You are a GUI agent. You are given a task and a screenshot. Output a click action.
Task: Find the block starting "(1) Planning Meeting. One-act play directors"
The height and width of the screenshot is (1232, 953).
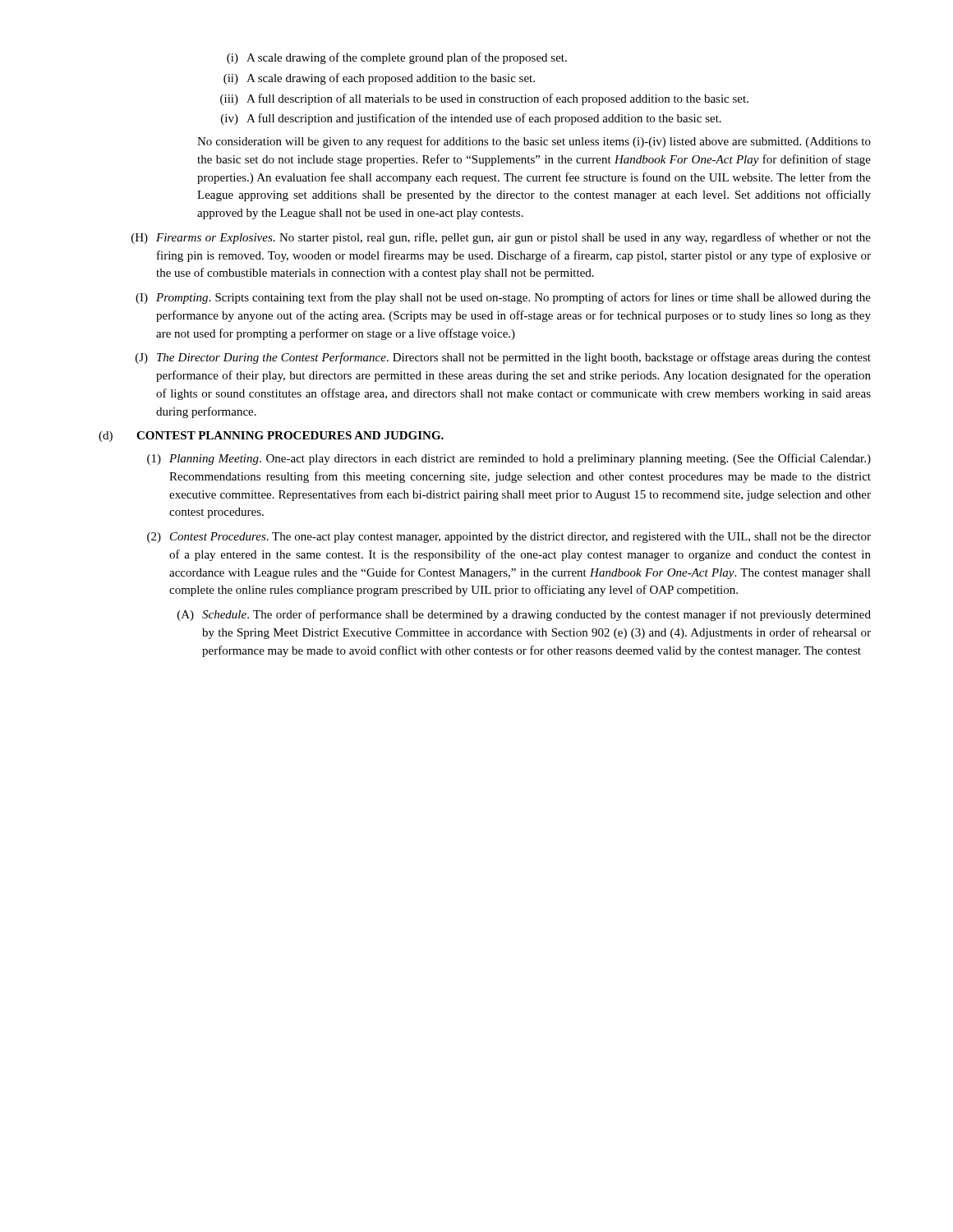coord(501,486)
